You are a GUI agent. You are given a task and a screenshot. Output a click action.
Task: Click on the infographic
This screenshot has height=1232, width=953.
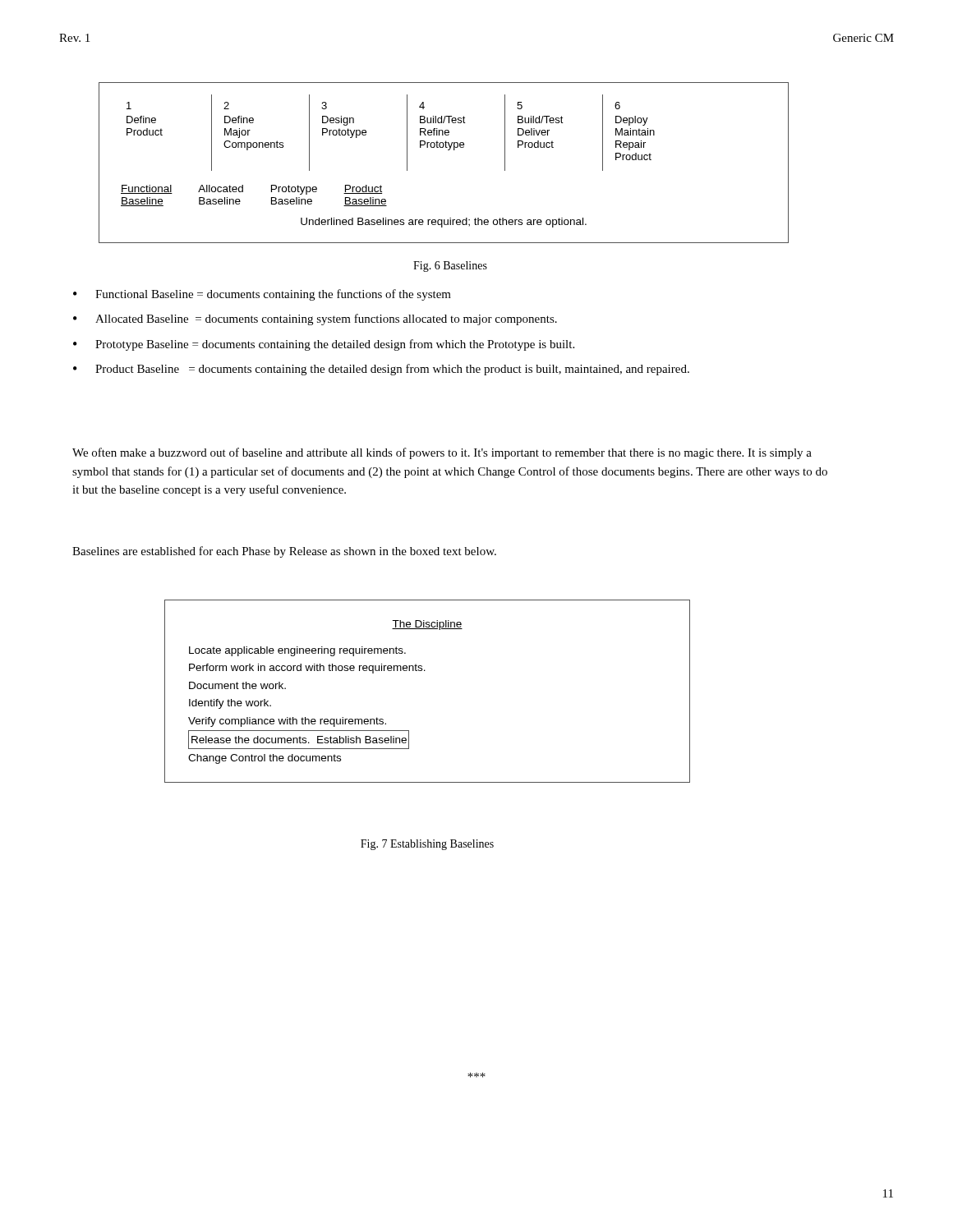click(x=427, y=691)
